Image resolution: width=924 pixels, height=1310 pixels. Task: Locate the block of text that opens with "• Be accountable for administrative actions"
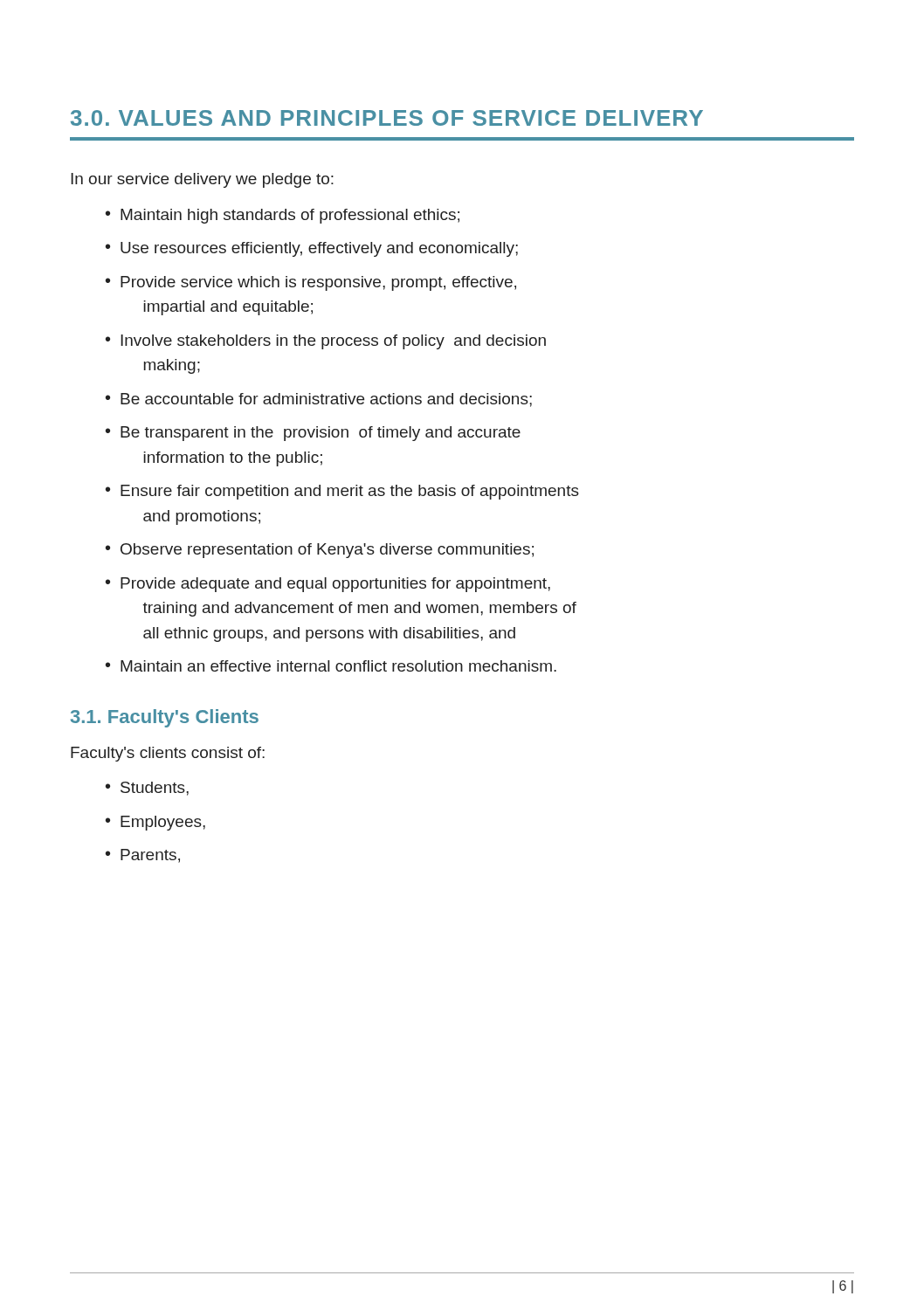pyautogui.click(x=319, y=399)
